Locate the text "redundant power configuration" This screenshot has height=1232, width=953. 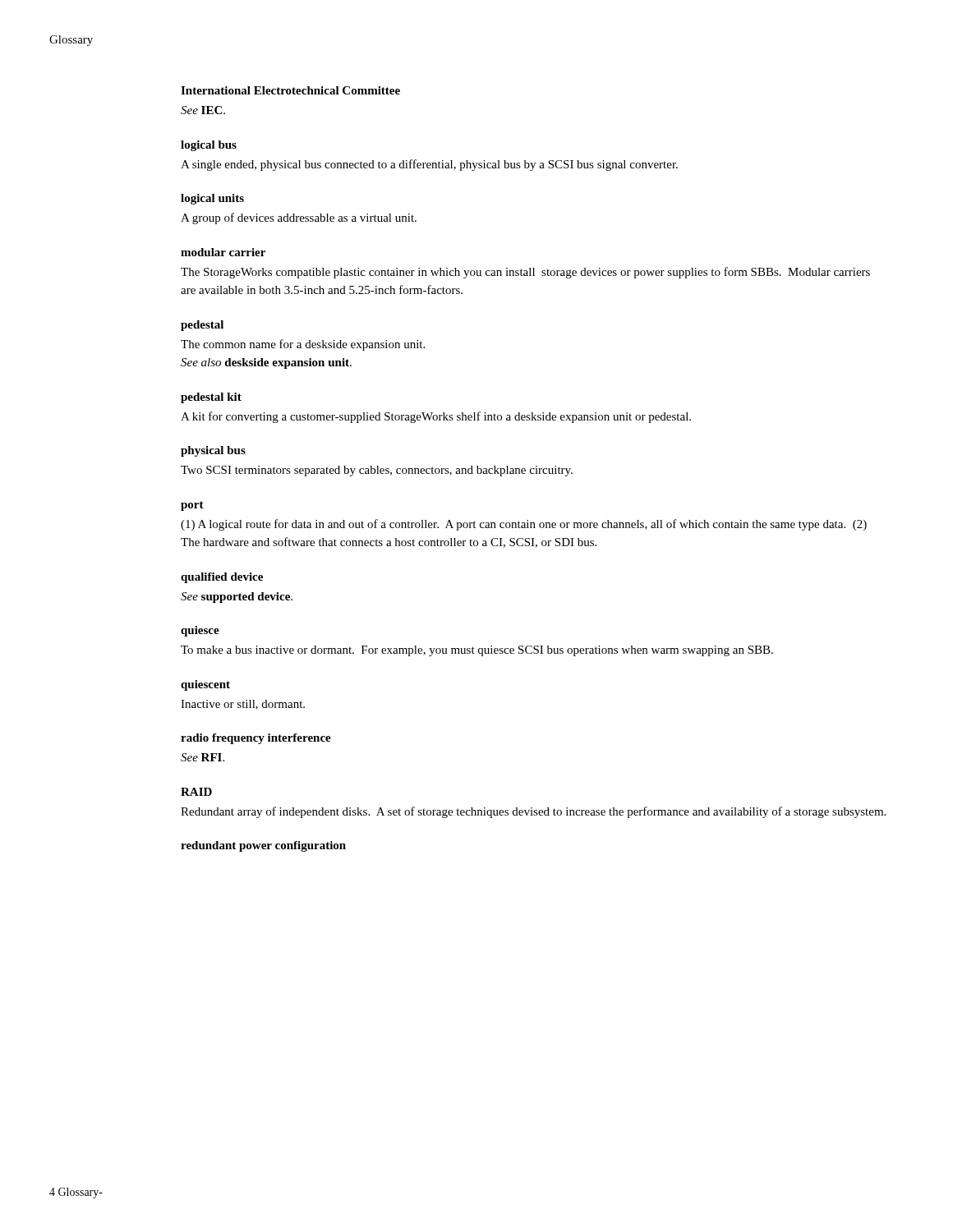[x=263, y=845]
